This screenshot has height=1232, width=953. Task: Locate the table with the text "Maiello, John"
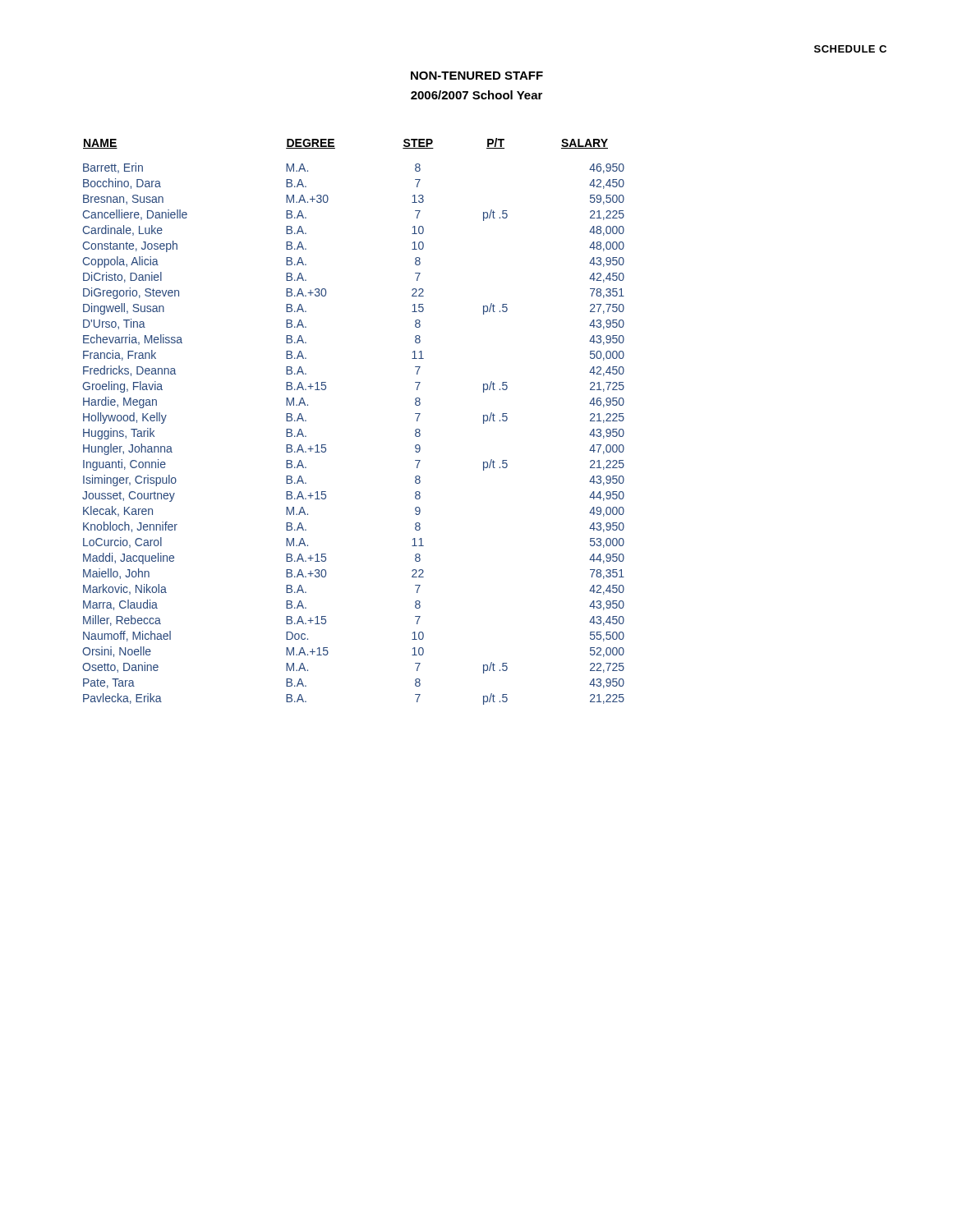tap(485, 421)
